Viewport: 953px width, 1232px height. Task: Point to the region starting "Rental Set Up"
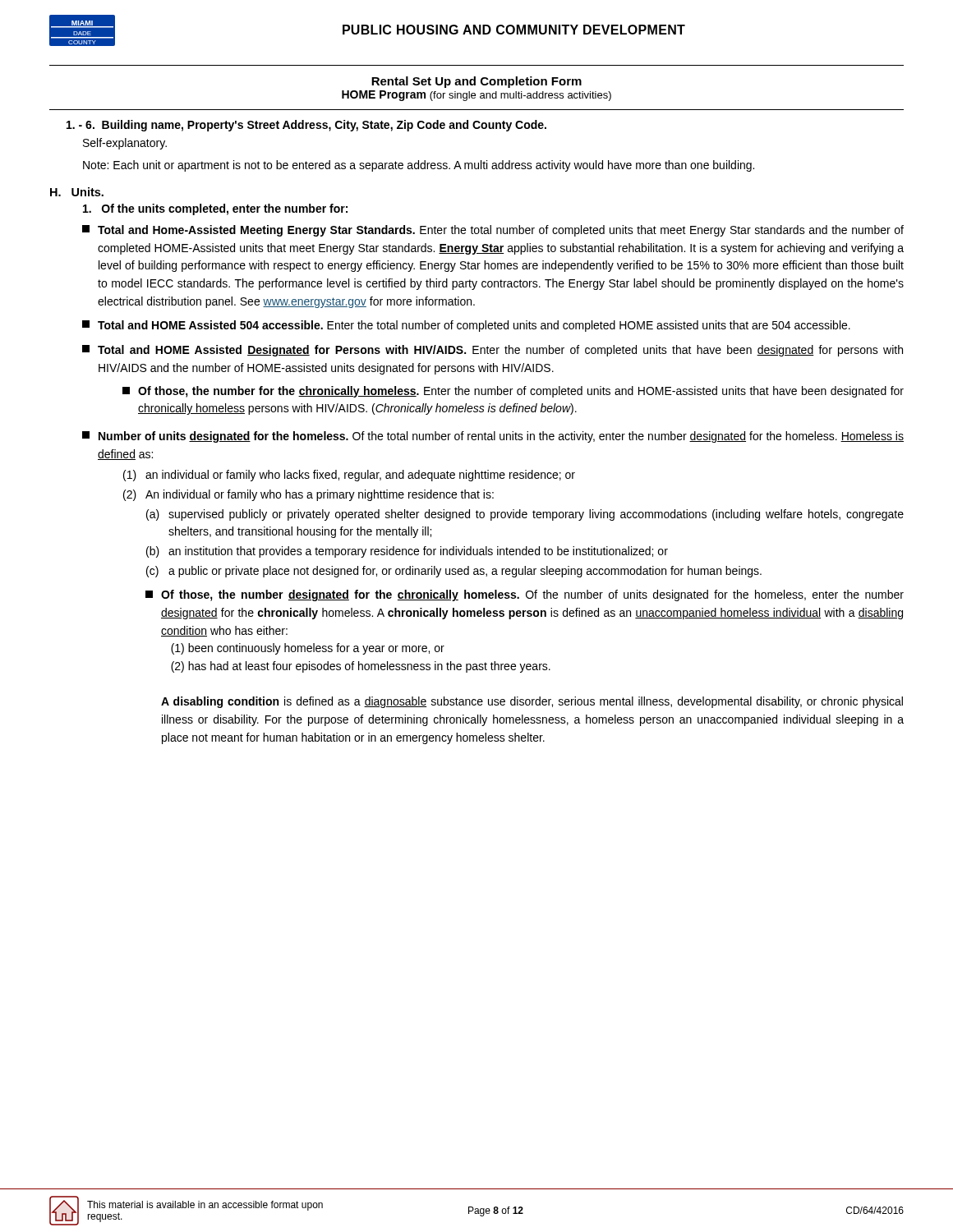pos(476,87)
